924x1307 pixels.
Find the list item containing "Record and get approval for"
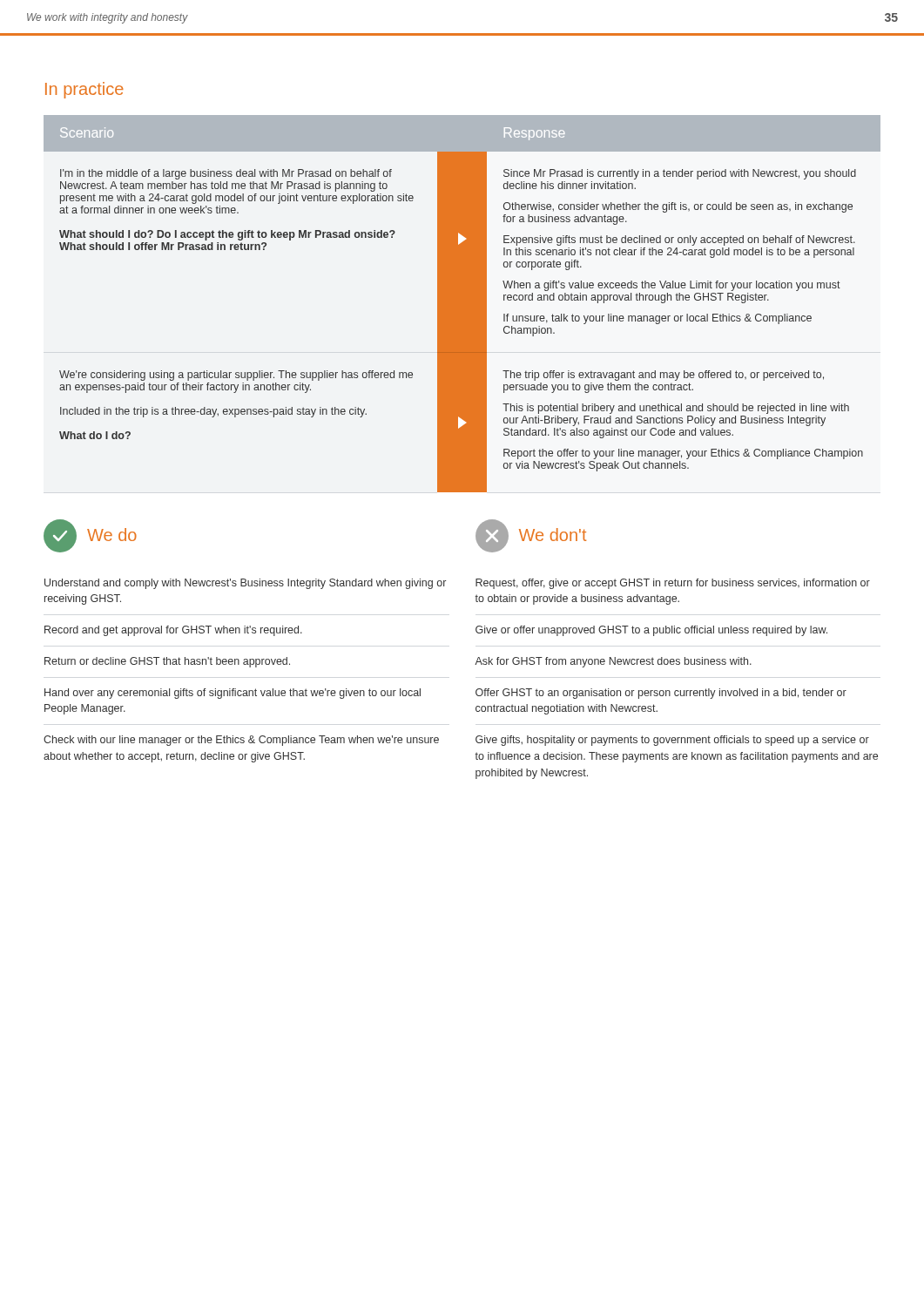(173, 630)
